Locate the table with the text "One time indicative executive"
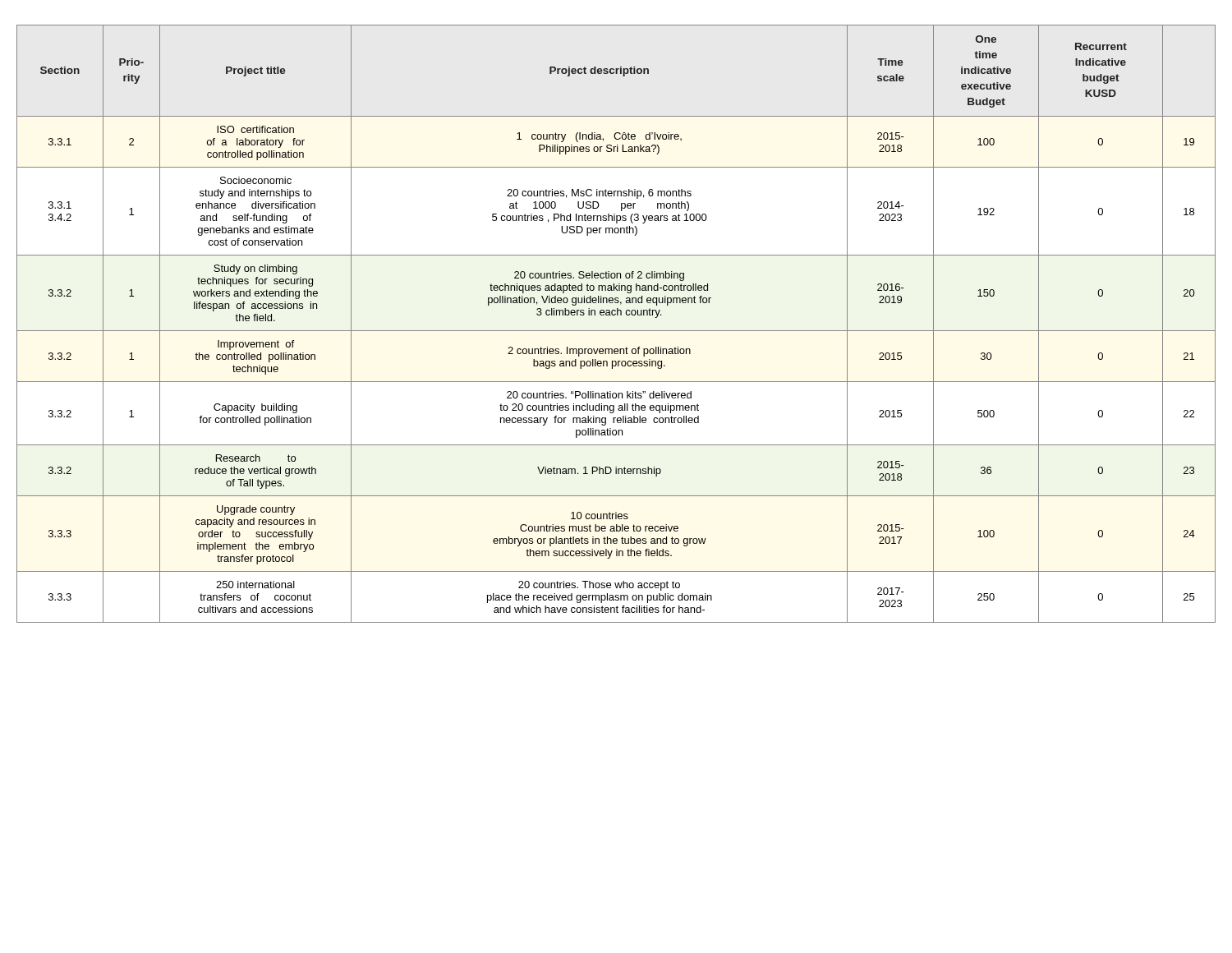The width and height of the screenshot is (1232, 953). (x=616, y=324)
